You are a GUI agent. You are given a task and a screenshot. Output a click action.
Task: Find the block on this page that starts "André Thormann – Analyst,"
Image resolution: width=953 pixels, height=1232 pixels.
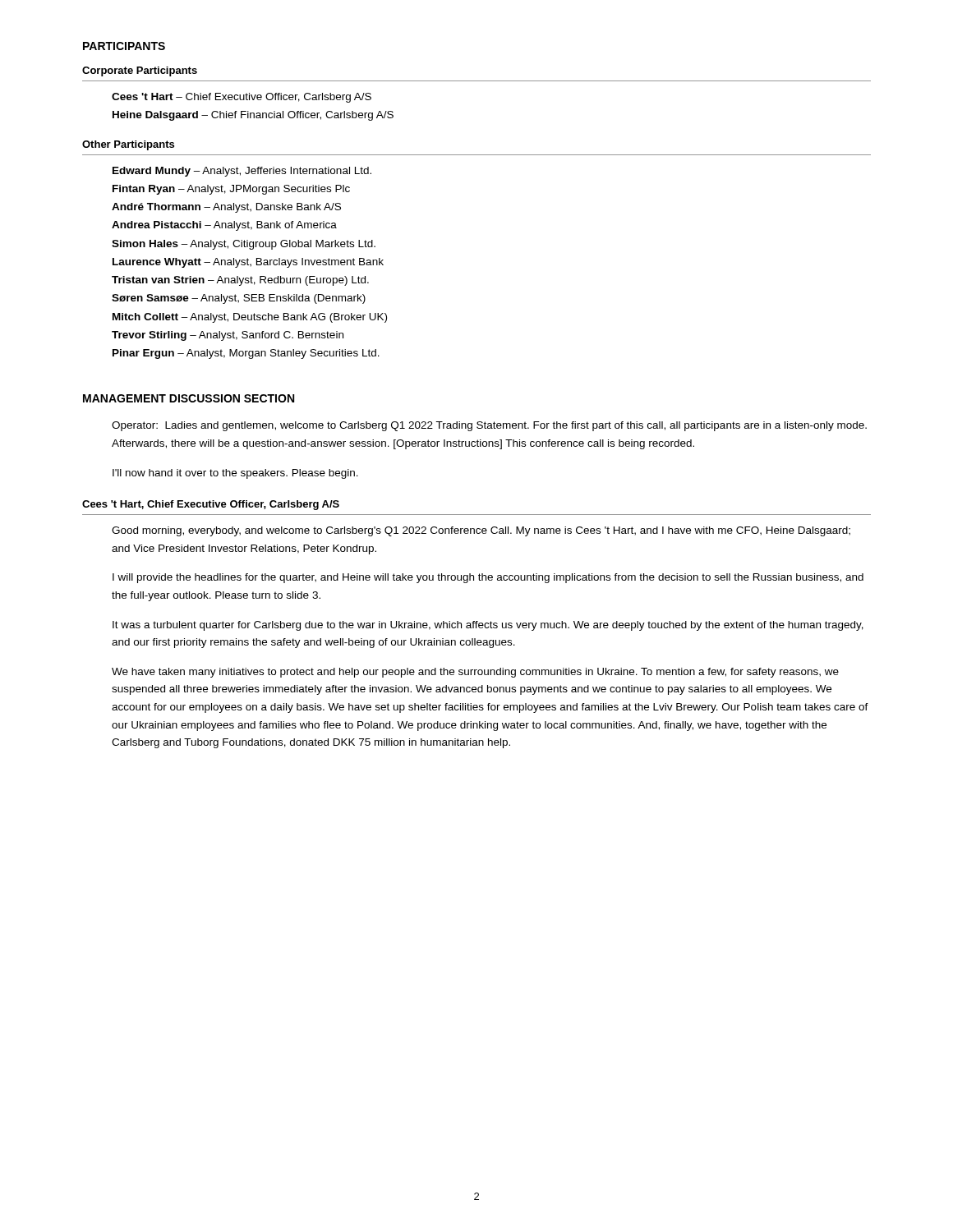[226, 208]
